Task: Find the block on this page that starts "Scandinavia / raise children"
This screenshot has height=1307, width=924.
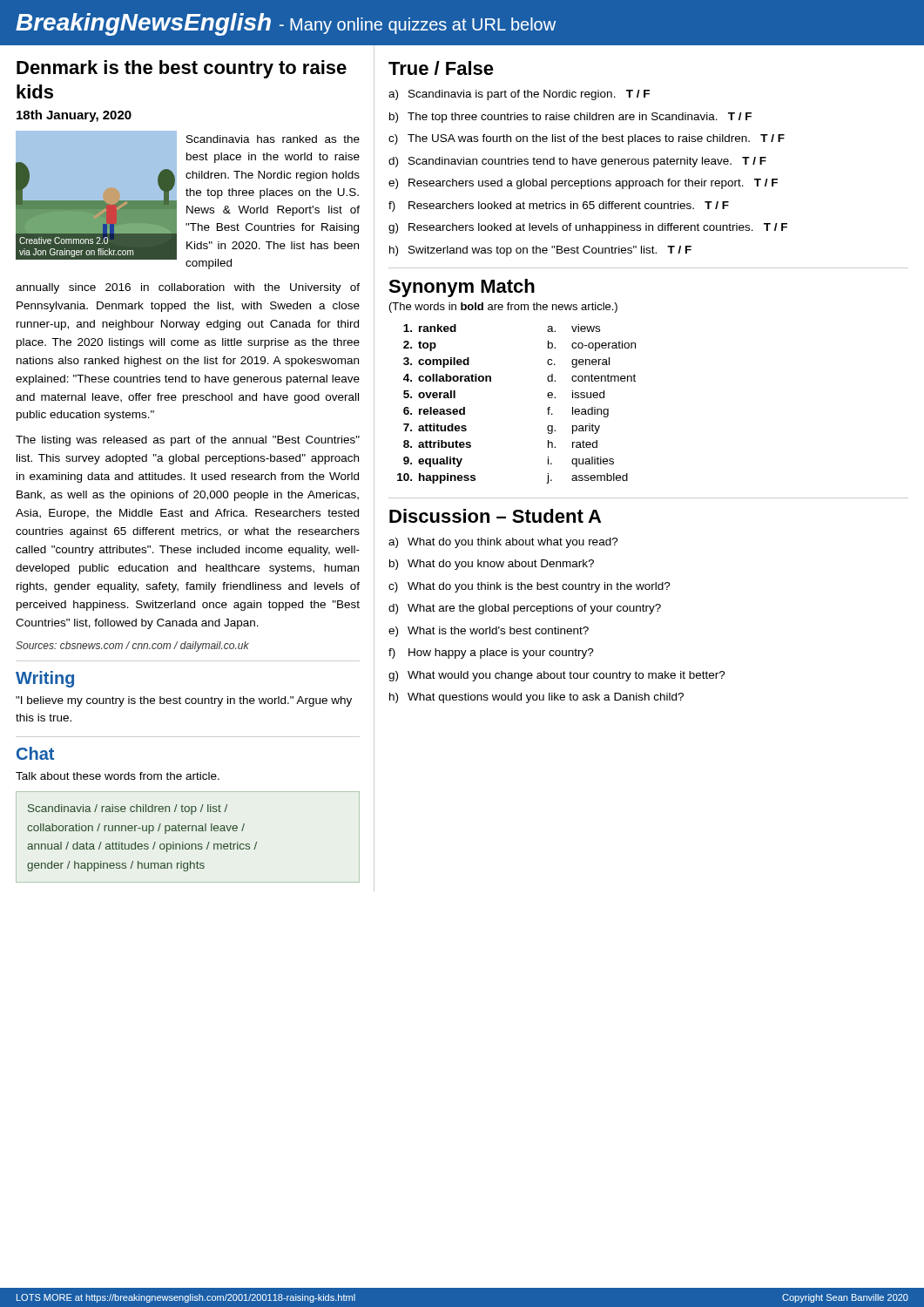Action: click(x=142, y=837)
